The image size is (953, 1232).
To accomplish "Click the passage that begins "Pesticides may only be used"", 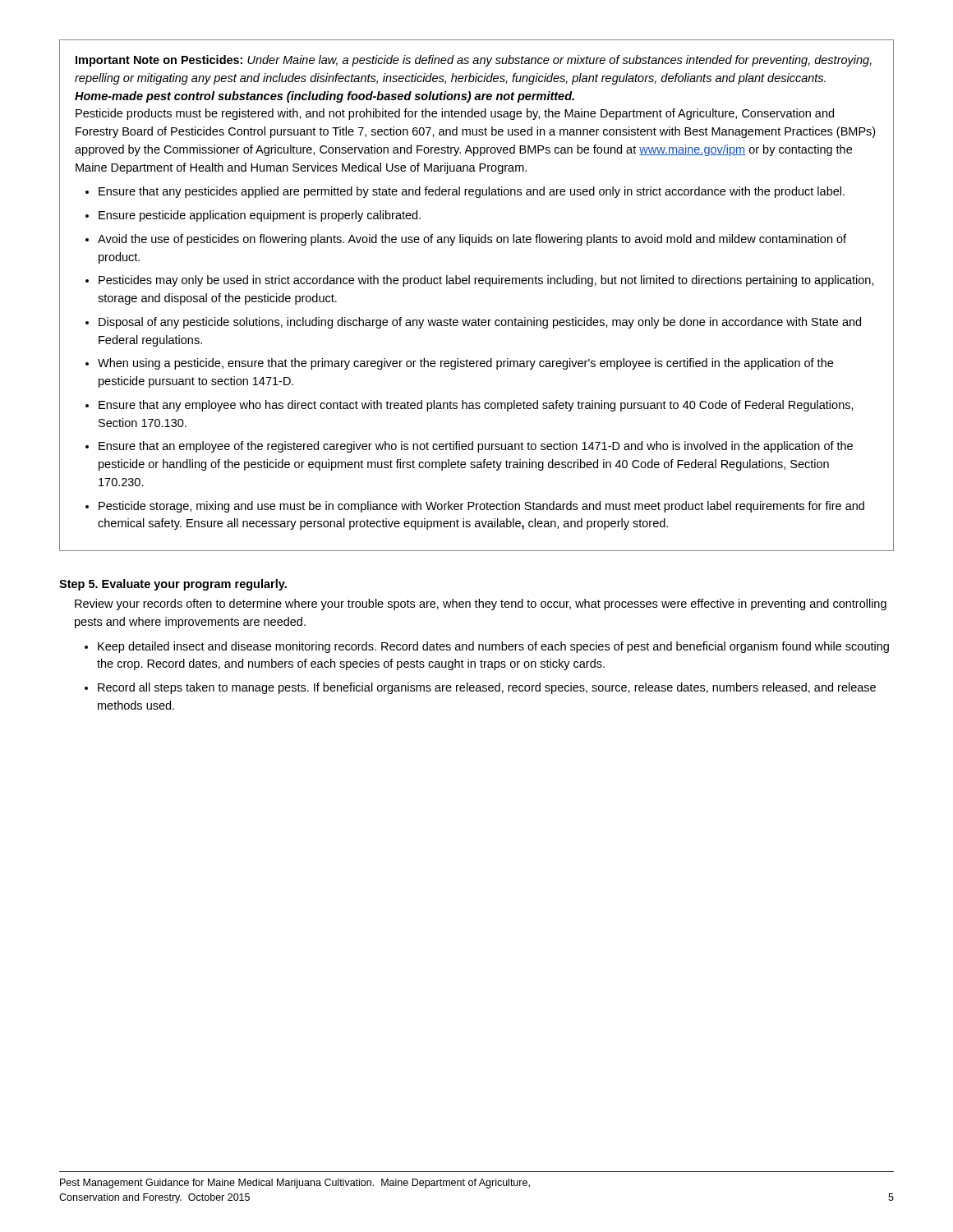I will 486,289.
